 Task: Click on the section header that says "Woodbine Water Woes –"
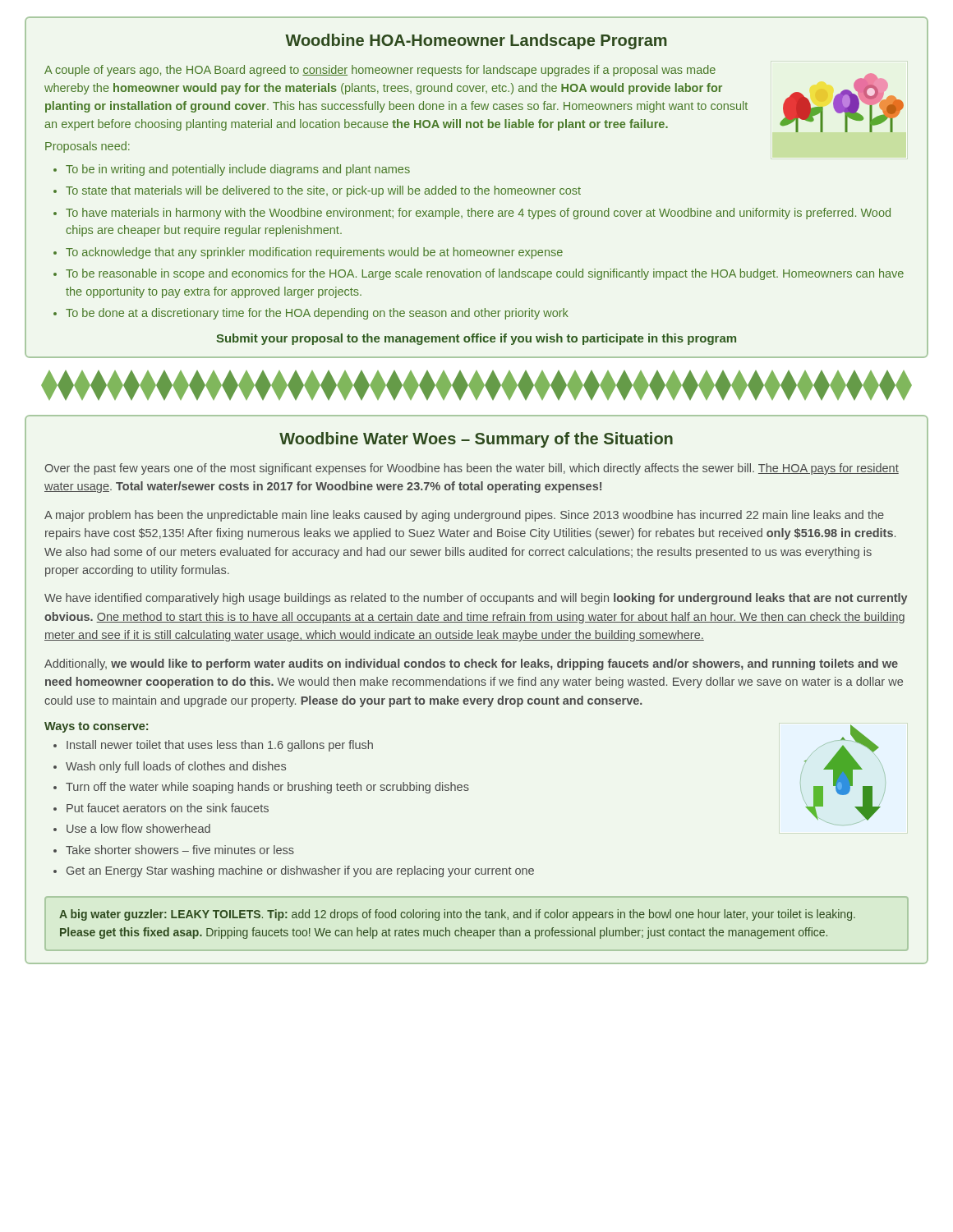(x=476, y=438)
